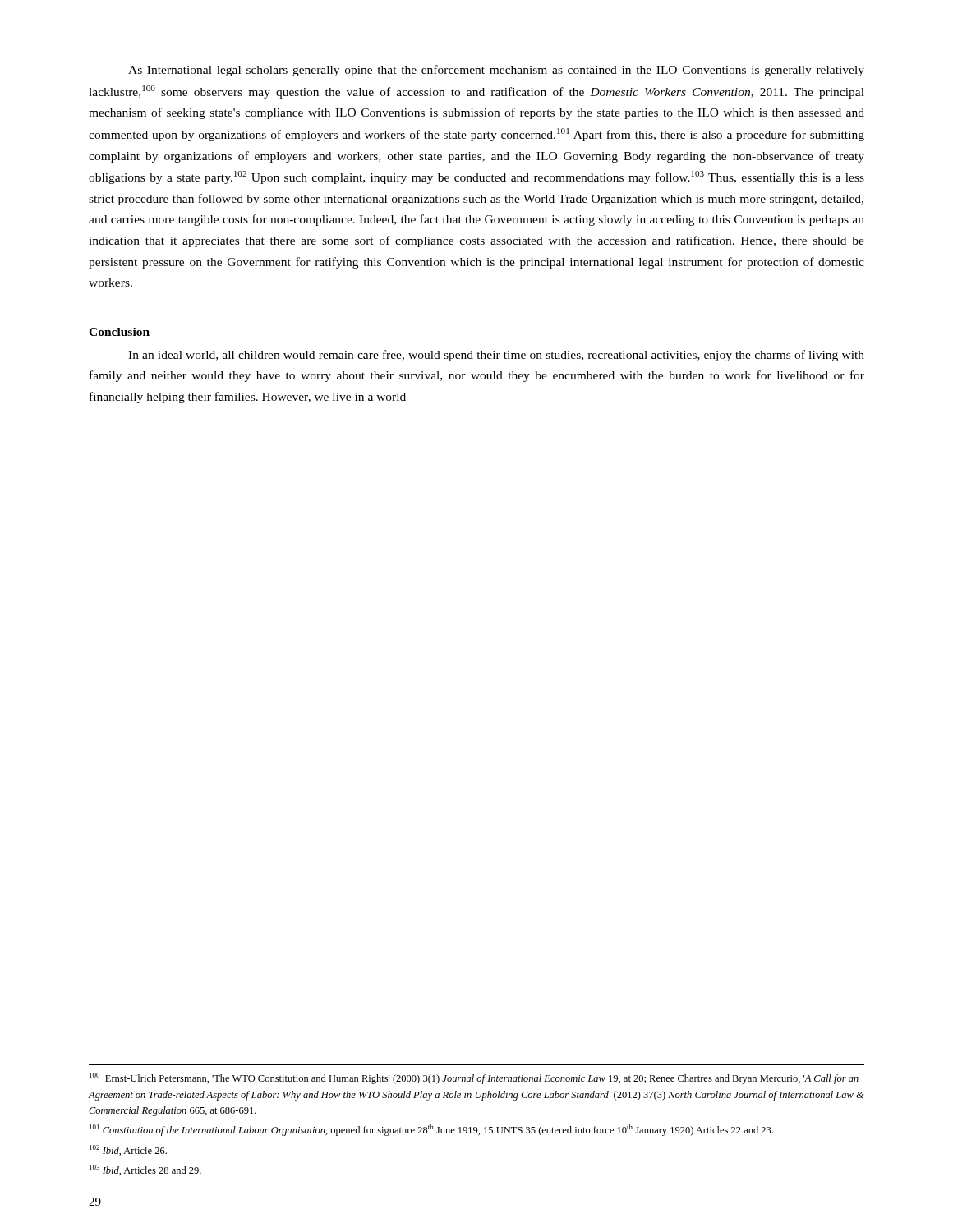This screenshot has height=1232, width=953.
Task: Select the text block containing "In an ideal world, all children"
Action: click(476, 375)
